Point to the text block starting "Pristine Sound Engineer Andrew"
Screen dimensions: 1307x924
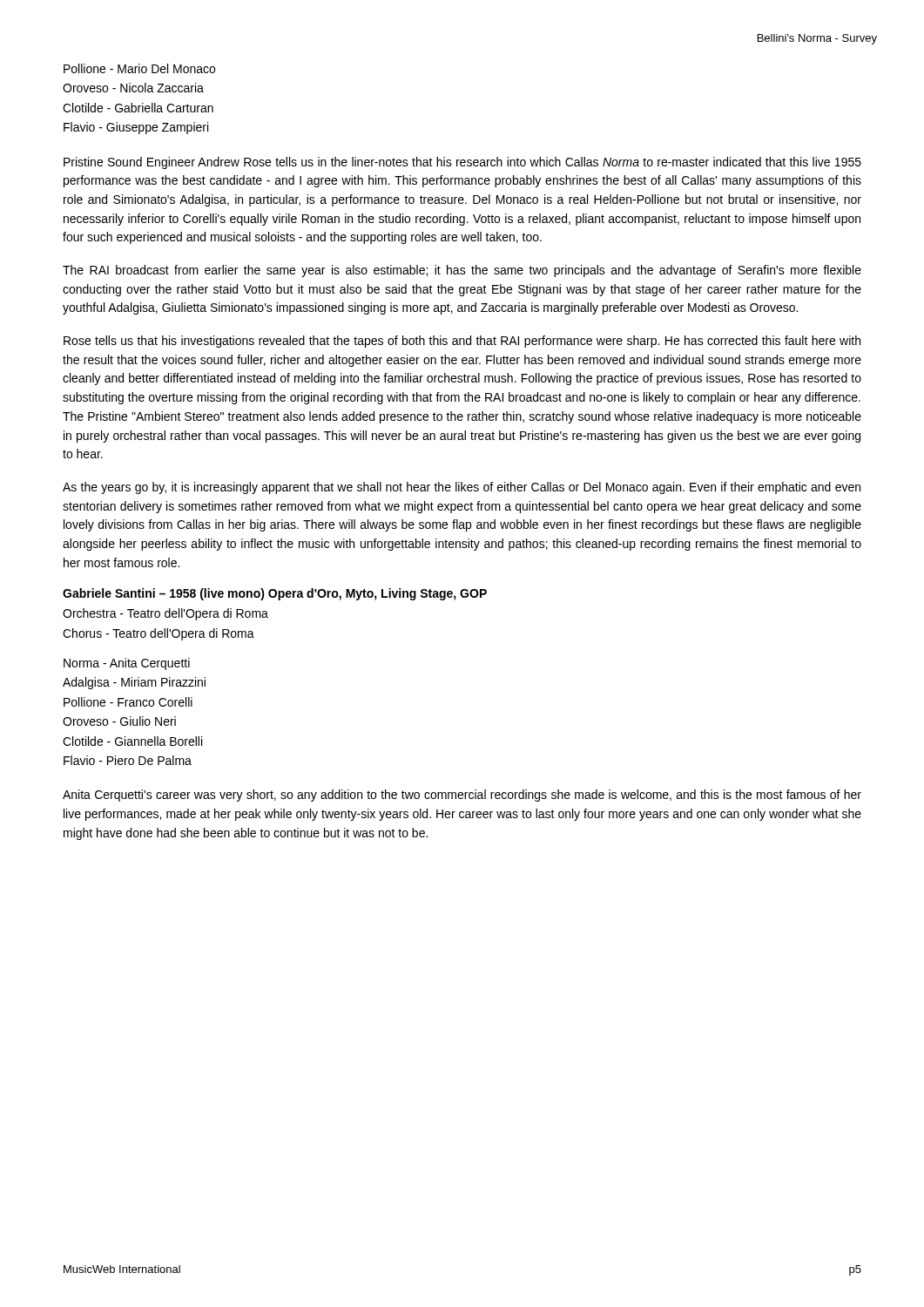tap(462, 200)
